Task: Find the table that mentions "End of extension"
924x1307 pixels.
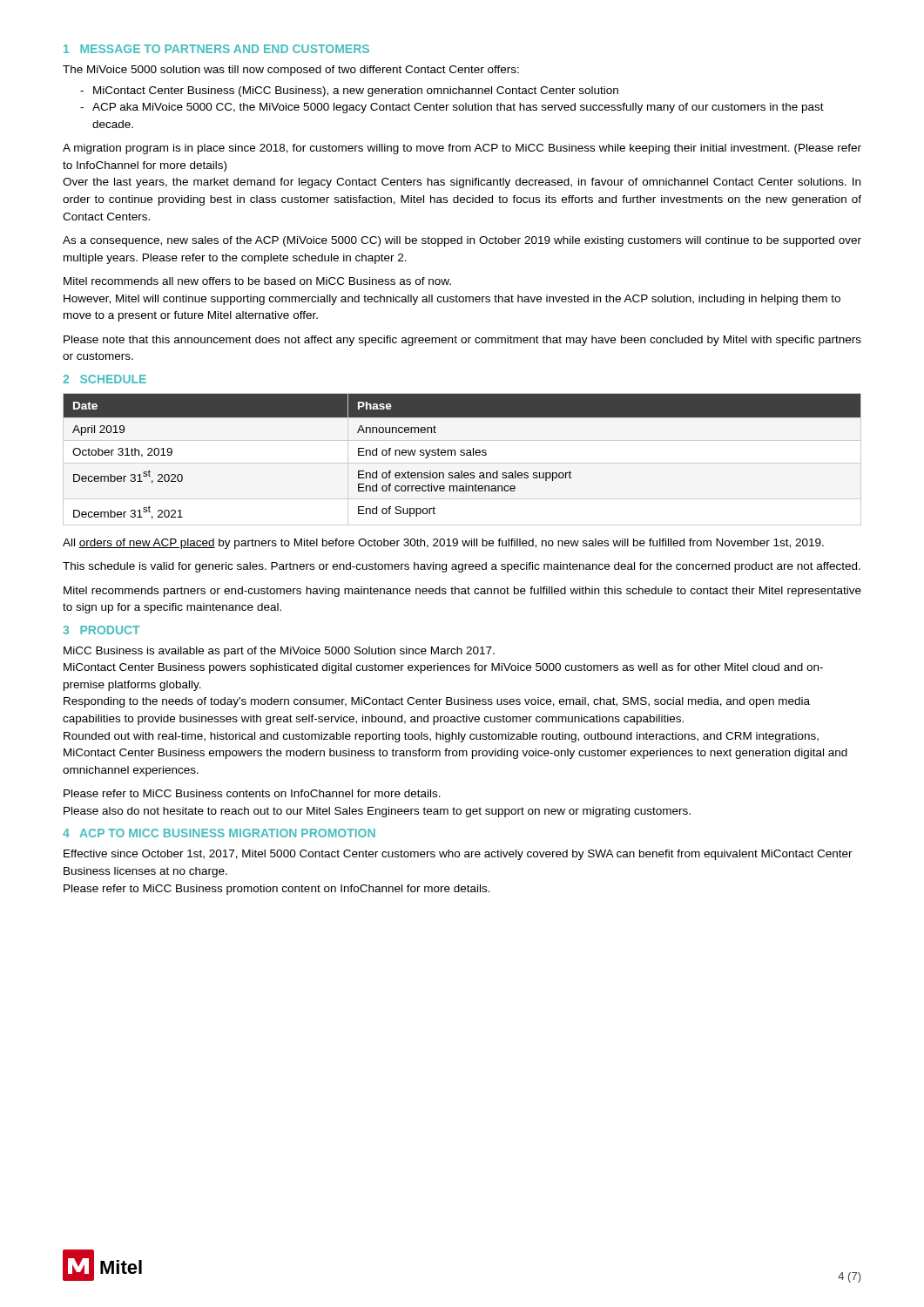Action: [x=462, y=459]
